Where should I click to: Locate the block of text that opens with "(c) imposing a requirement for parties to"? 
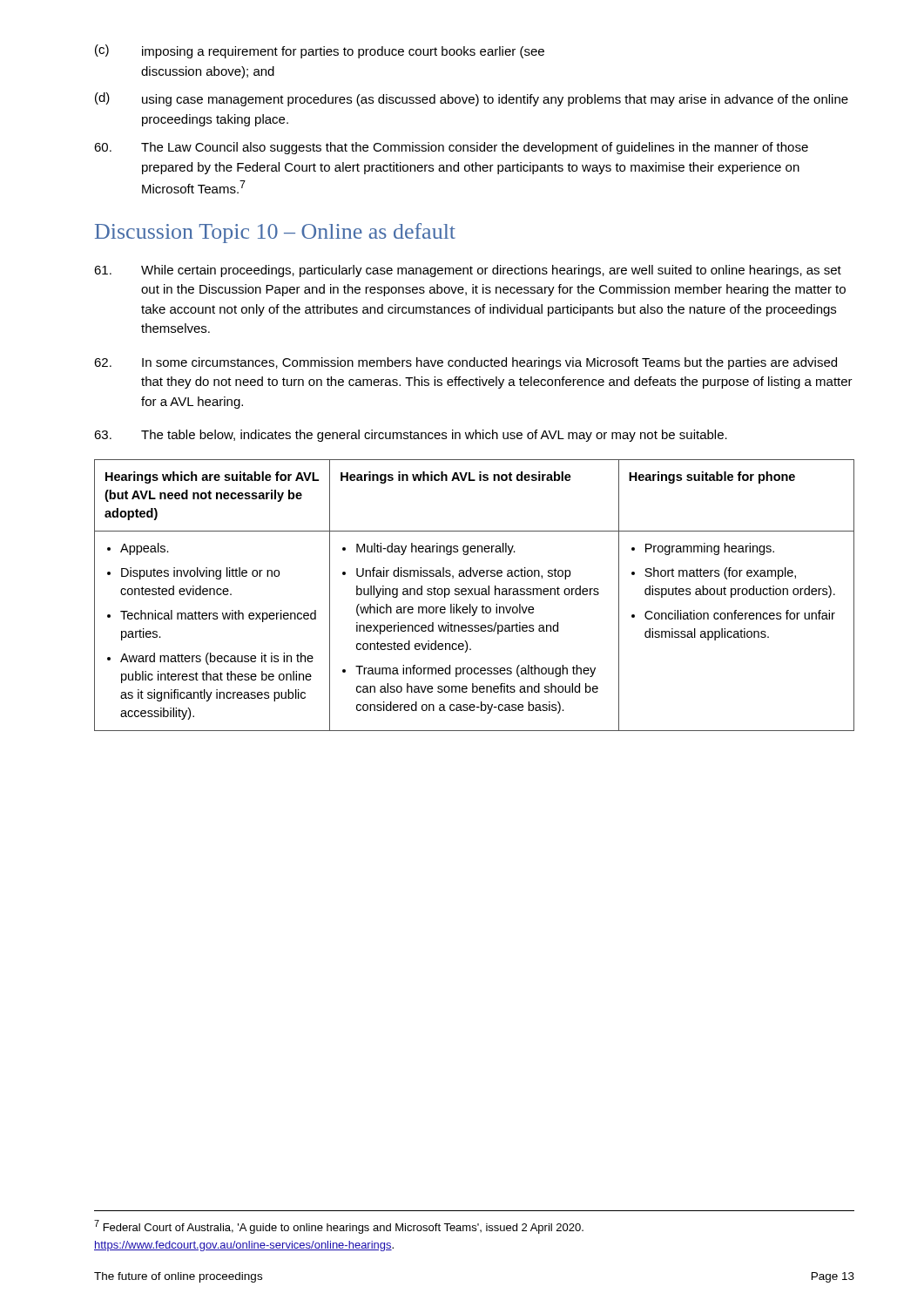tap(474, 61)
